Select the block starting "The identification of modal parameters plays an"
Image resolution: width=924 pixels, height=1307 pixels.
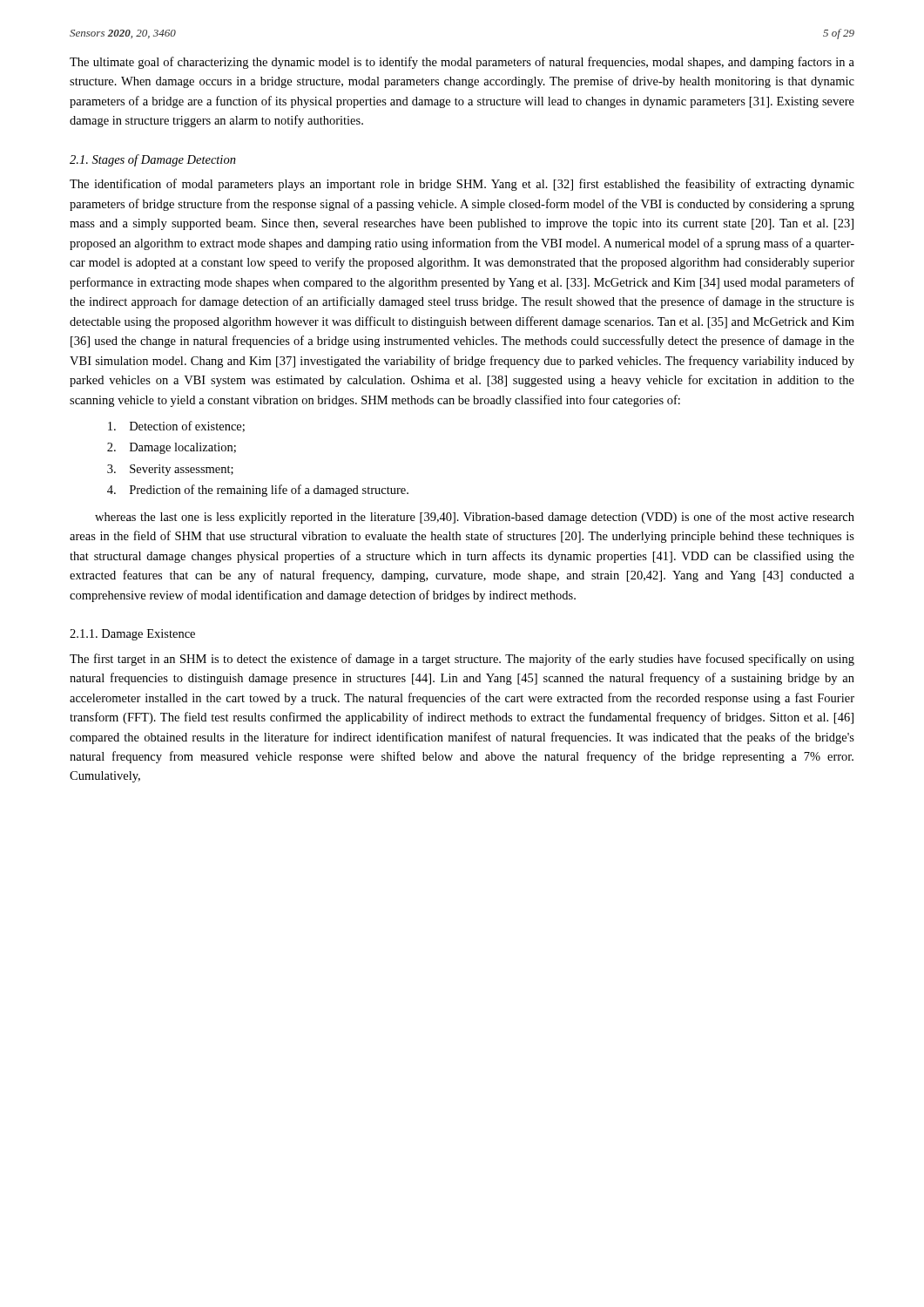tap(462, 292)
